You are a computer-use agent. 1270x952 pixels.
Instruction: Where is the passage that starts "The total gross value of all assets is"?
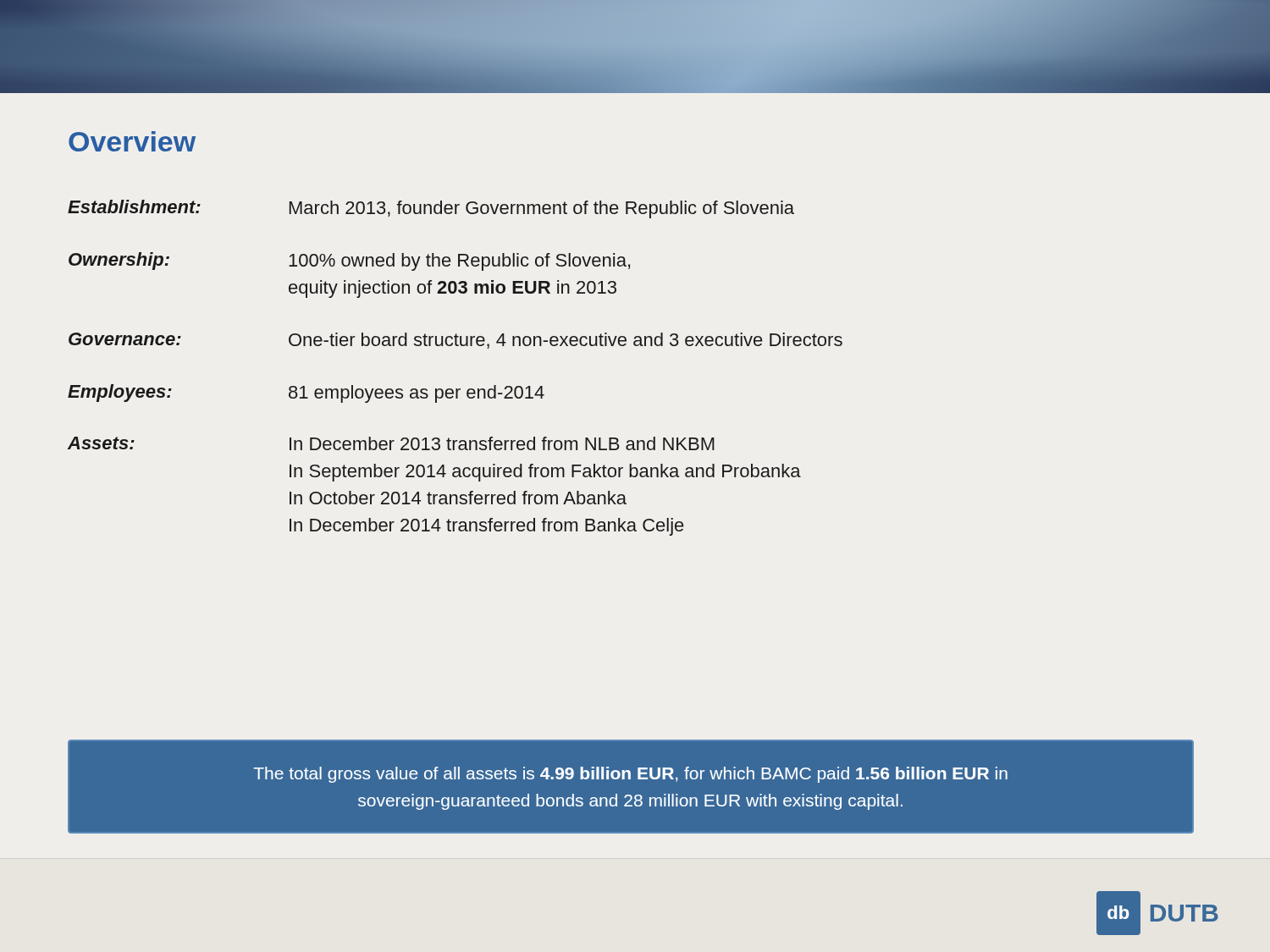[631, 787]
